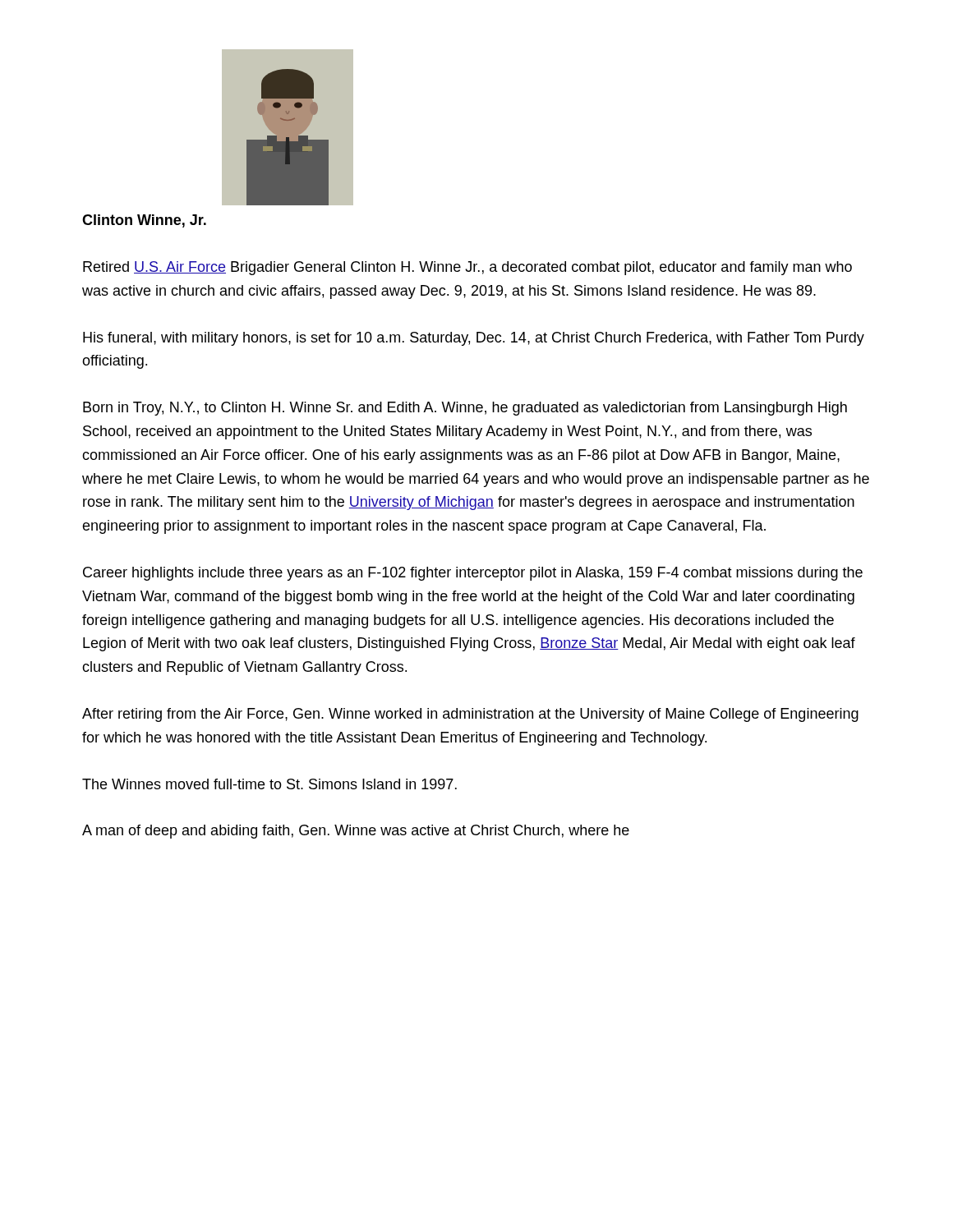This screenshot has width=953, height=1232.
Task: Locate the text block starting "Clinton Winne, Jr."
Action: [145, 220]
